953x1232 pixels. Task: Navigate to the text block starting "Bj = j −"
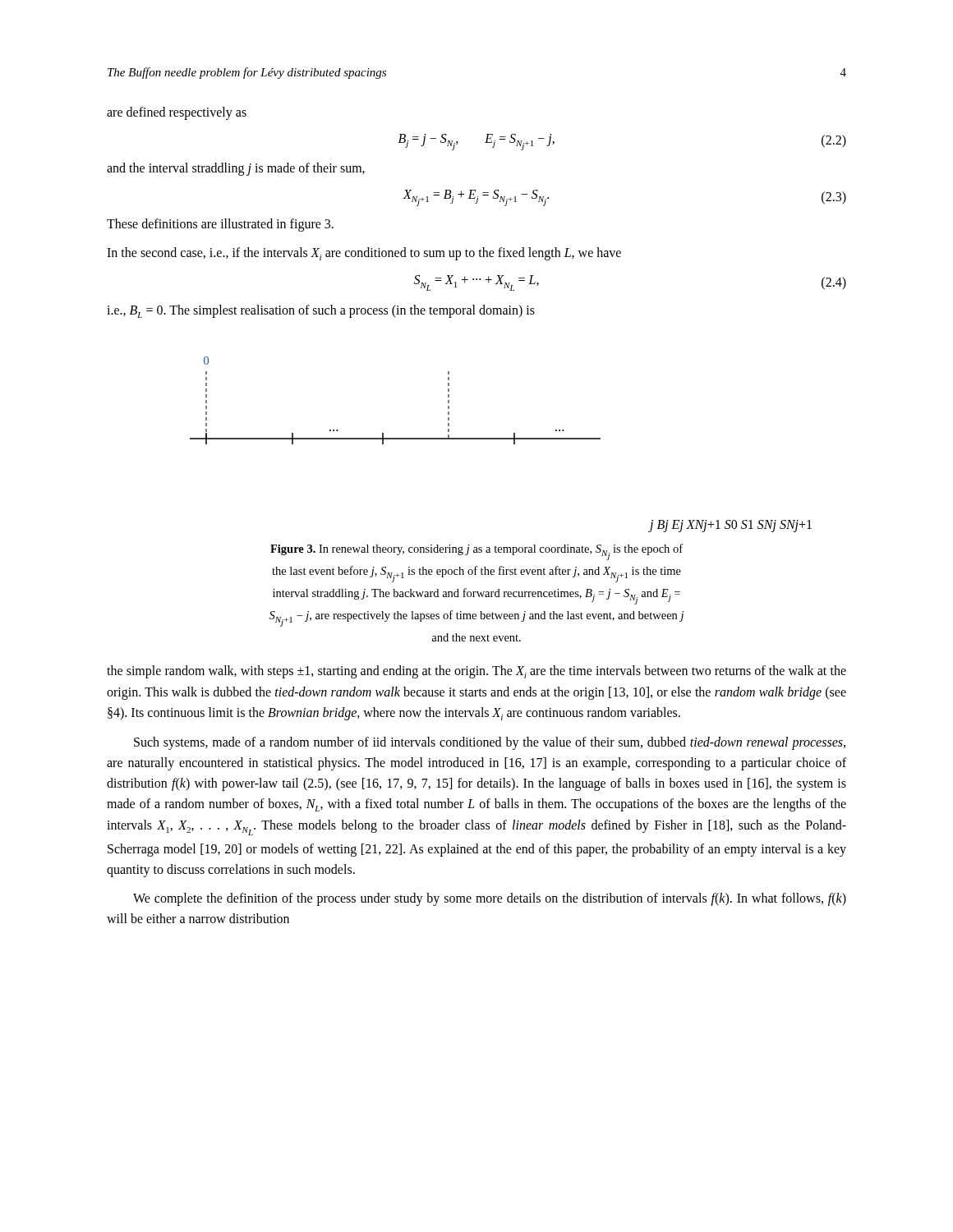[x=424, y=142]
